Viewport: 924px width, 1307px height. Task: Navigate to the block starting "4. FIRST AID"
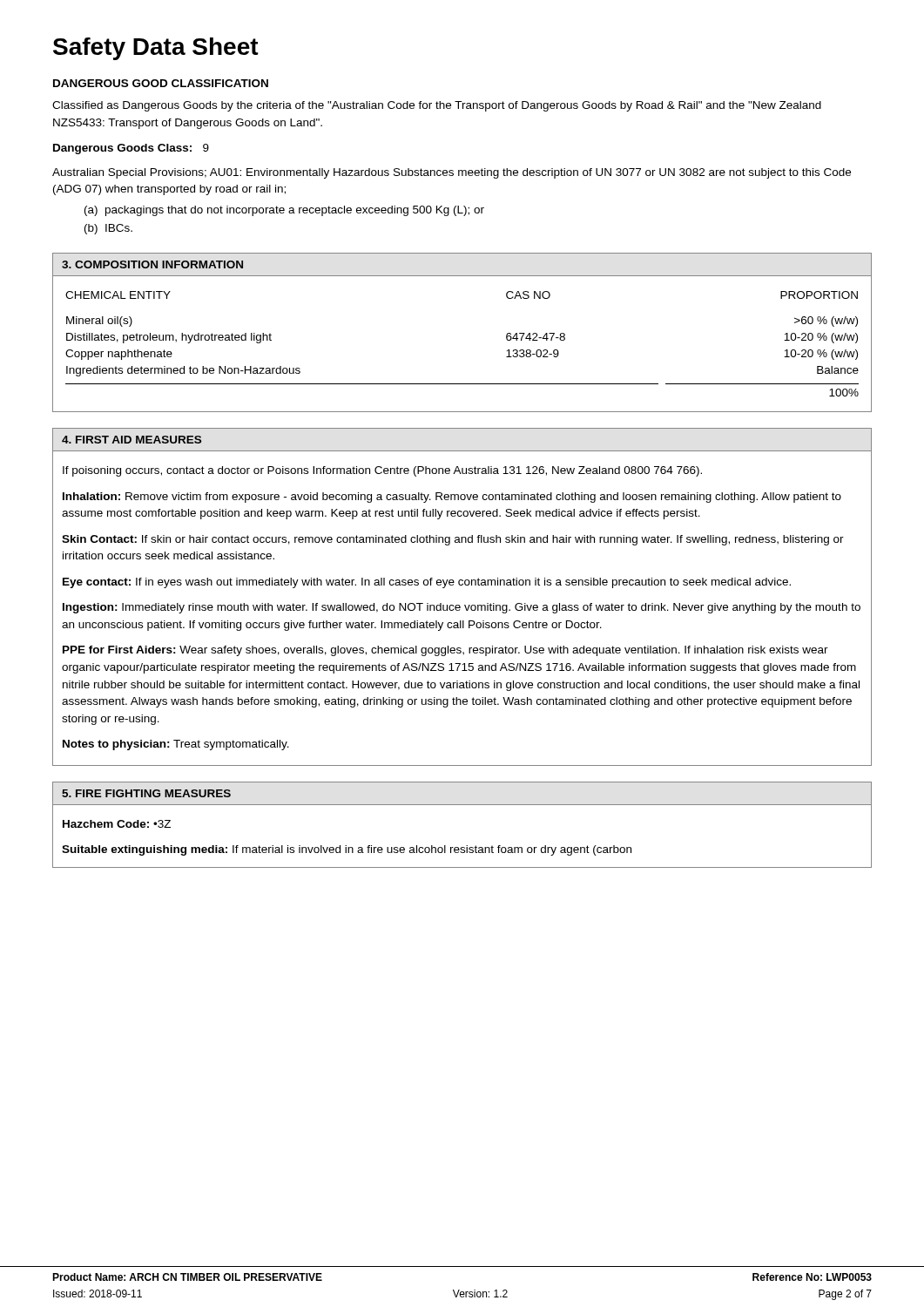coord(132,440)
